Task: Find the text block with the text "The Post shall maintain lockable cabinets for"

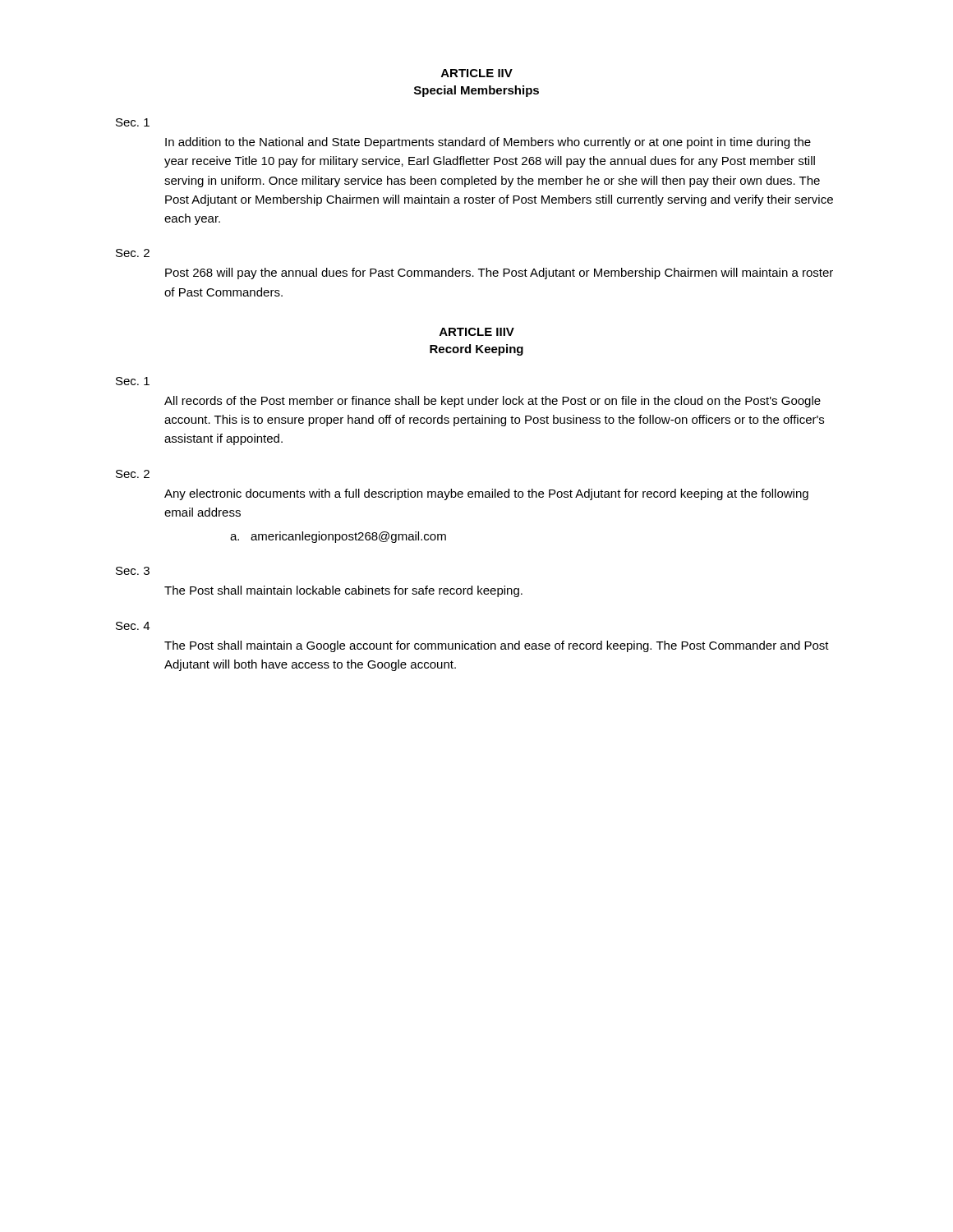Action: point(344,590)
